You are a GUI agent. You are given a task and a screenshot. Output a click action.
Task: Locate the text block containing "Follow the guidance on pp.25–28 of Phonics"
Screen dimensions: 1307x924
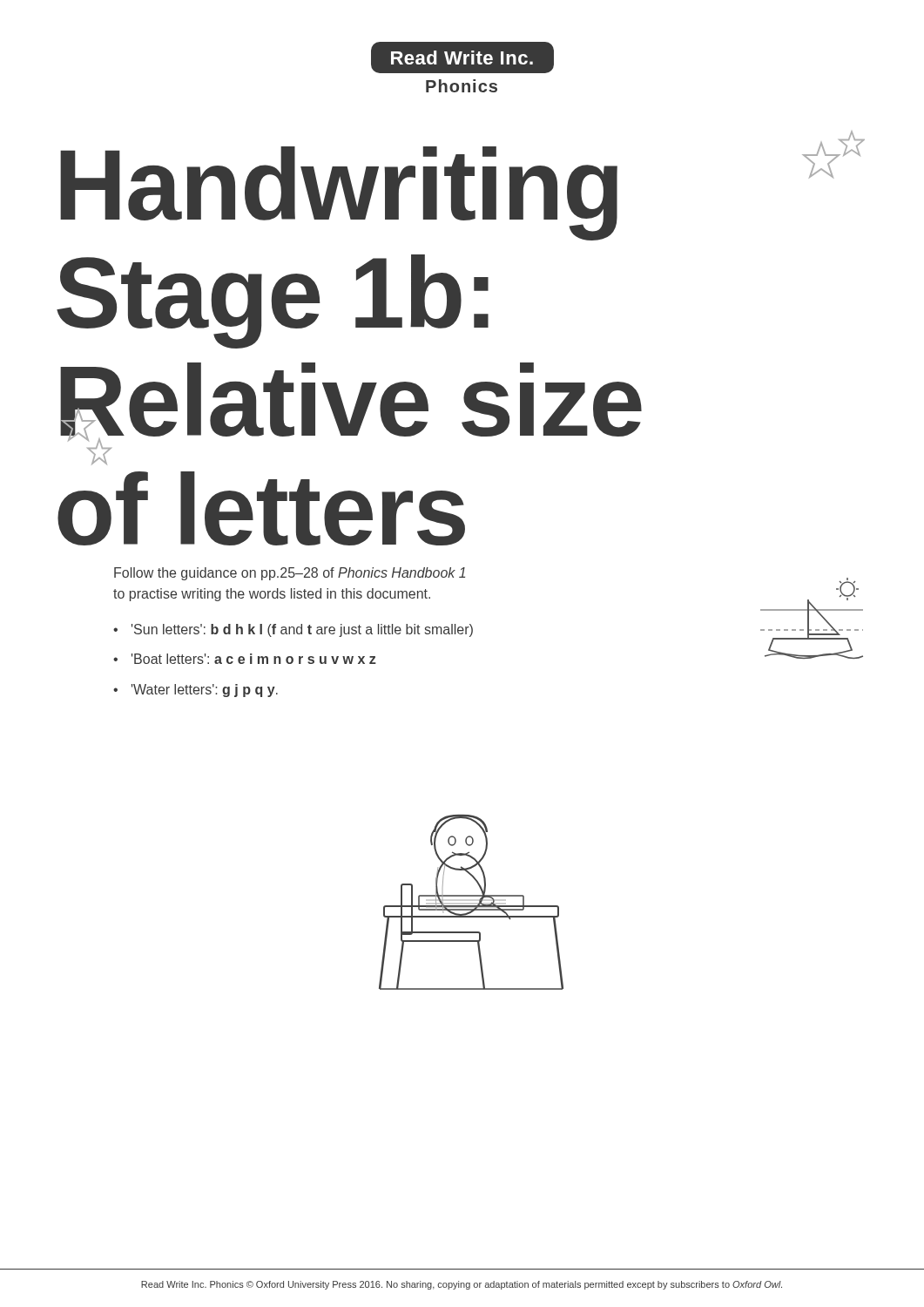pyautogui.click(x=409, y=584)
